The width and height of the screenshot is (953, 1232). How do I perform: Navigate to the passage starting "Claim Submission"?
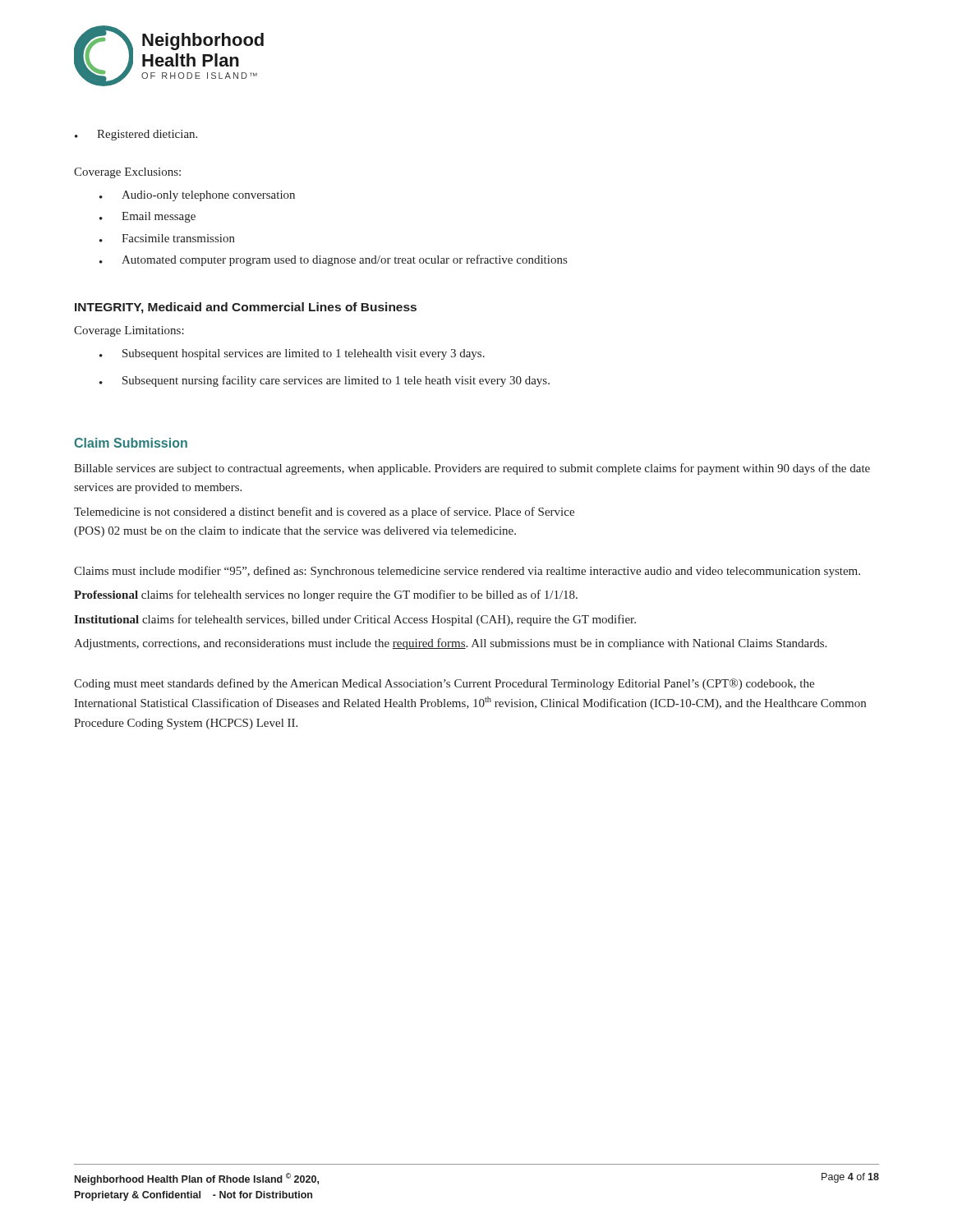click(131, 443)
